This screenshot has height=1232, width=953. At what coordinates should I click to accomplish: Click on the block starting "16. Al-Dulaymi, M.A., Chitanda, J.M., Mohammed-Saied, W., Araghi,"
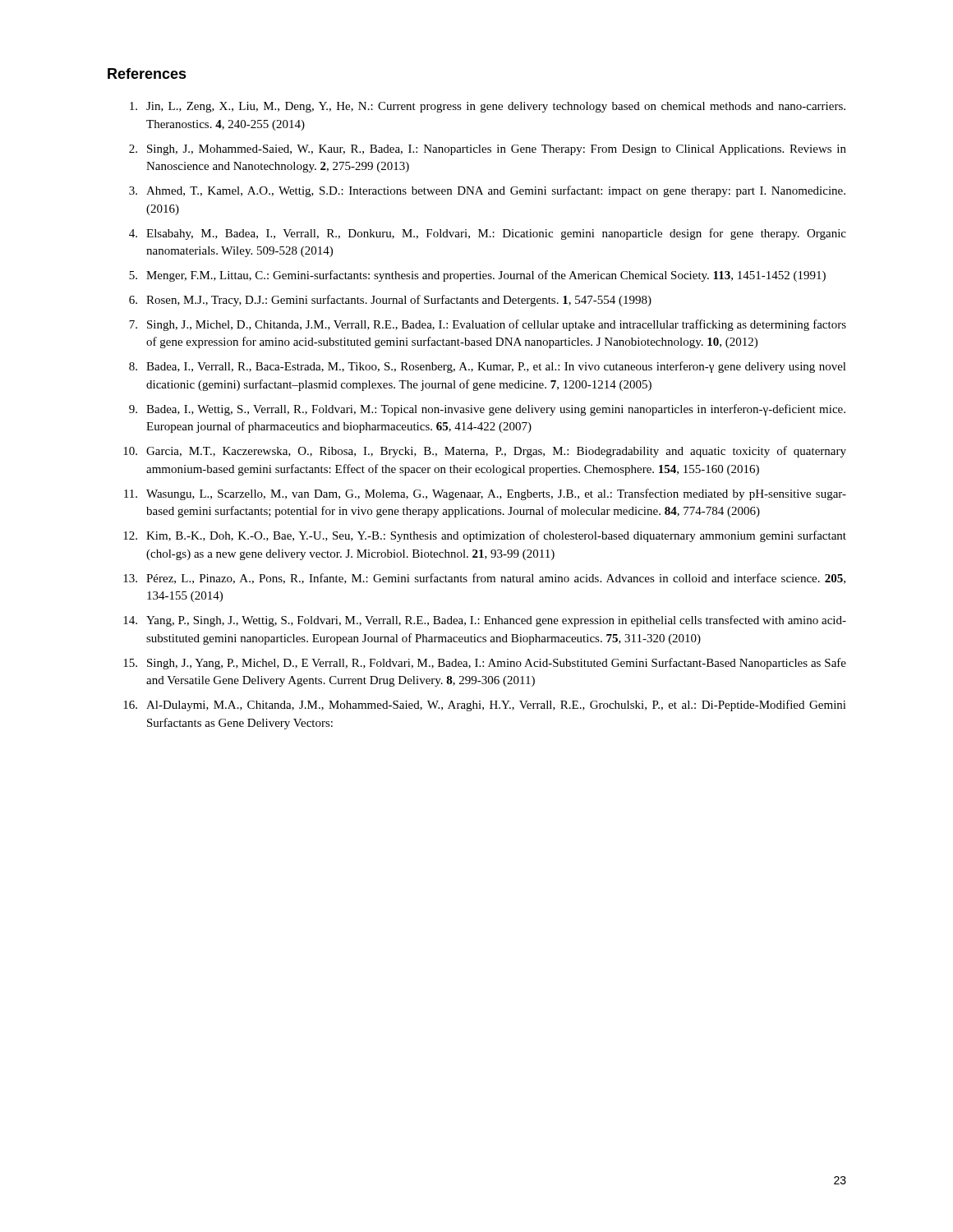[x=476, y=714]
